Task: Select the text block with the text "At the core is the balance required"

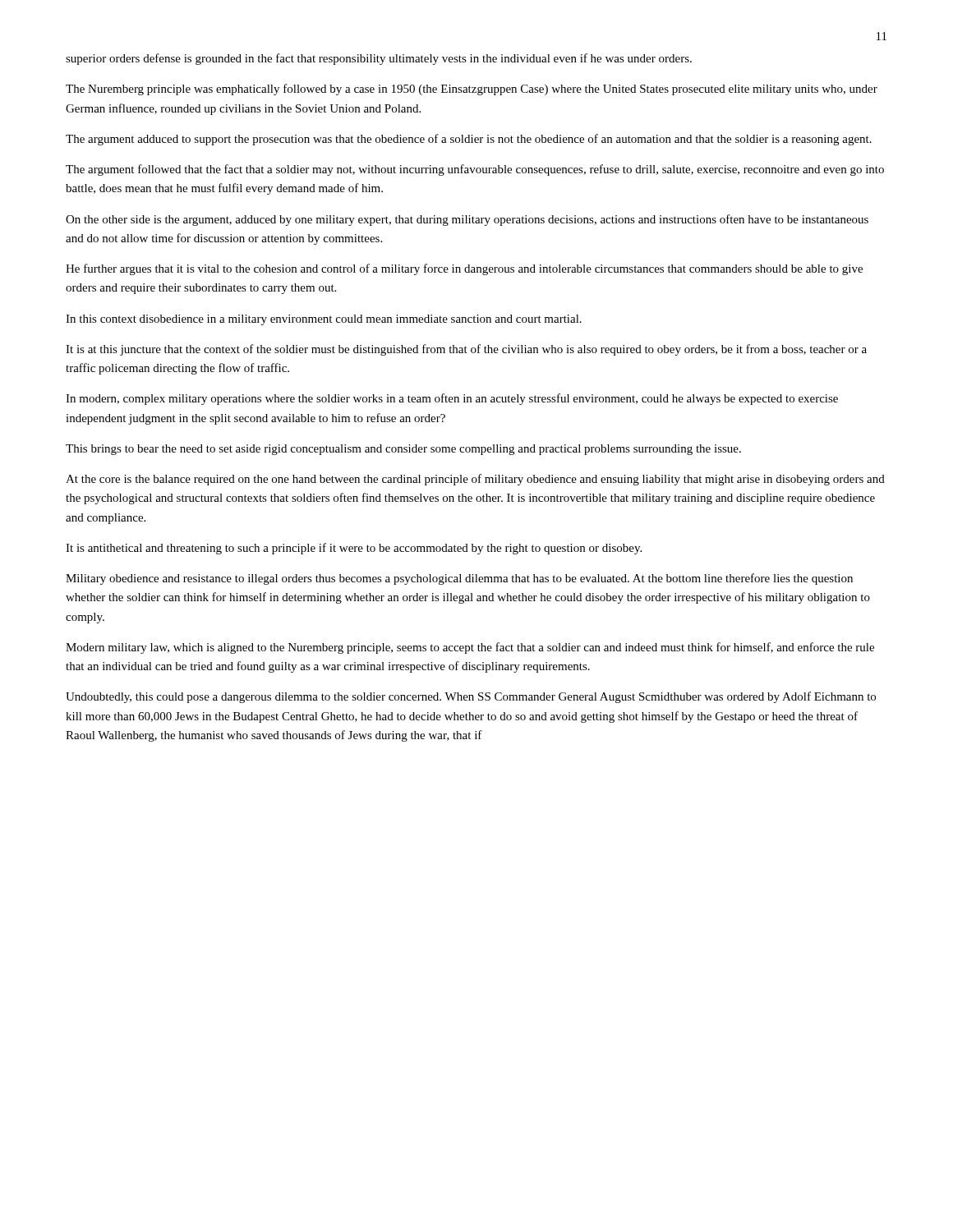Action: pos(475,498)
